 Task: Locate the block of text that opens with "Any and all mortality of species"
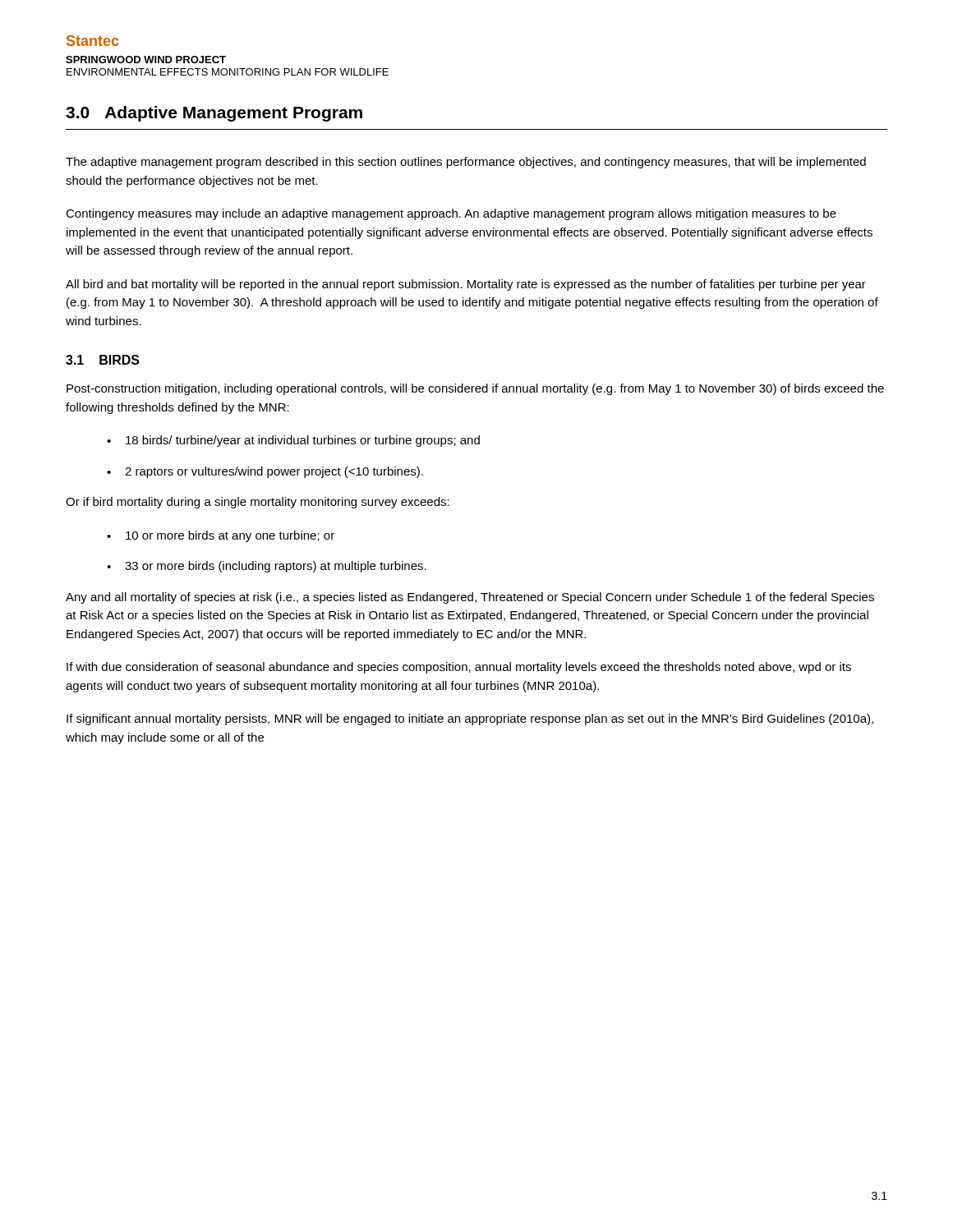click(470, 615)
